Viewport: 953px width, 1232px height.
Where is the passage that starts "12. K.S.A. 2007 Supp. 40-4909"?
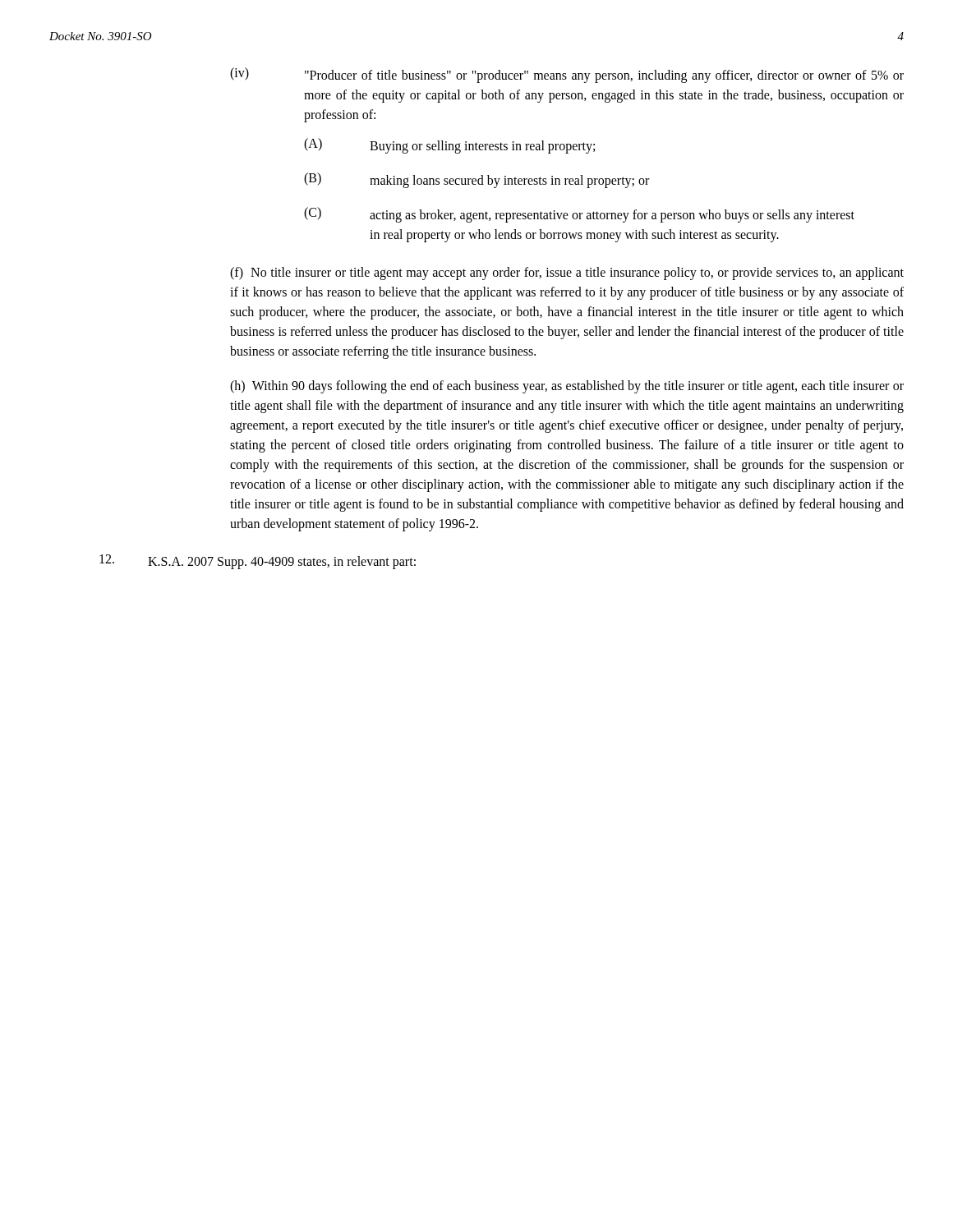pyautogui.click(x=258, y=562)
